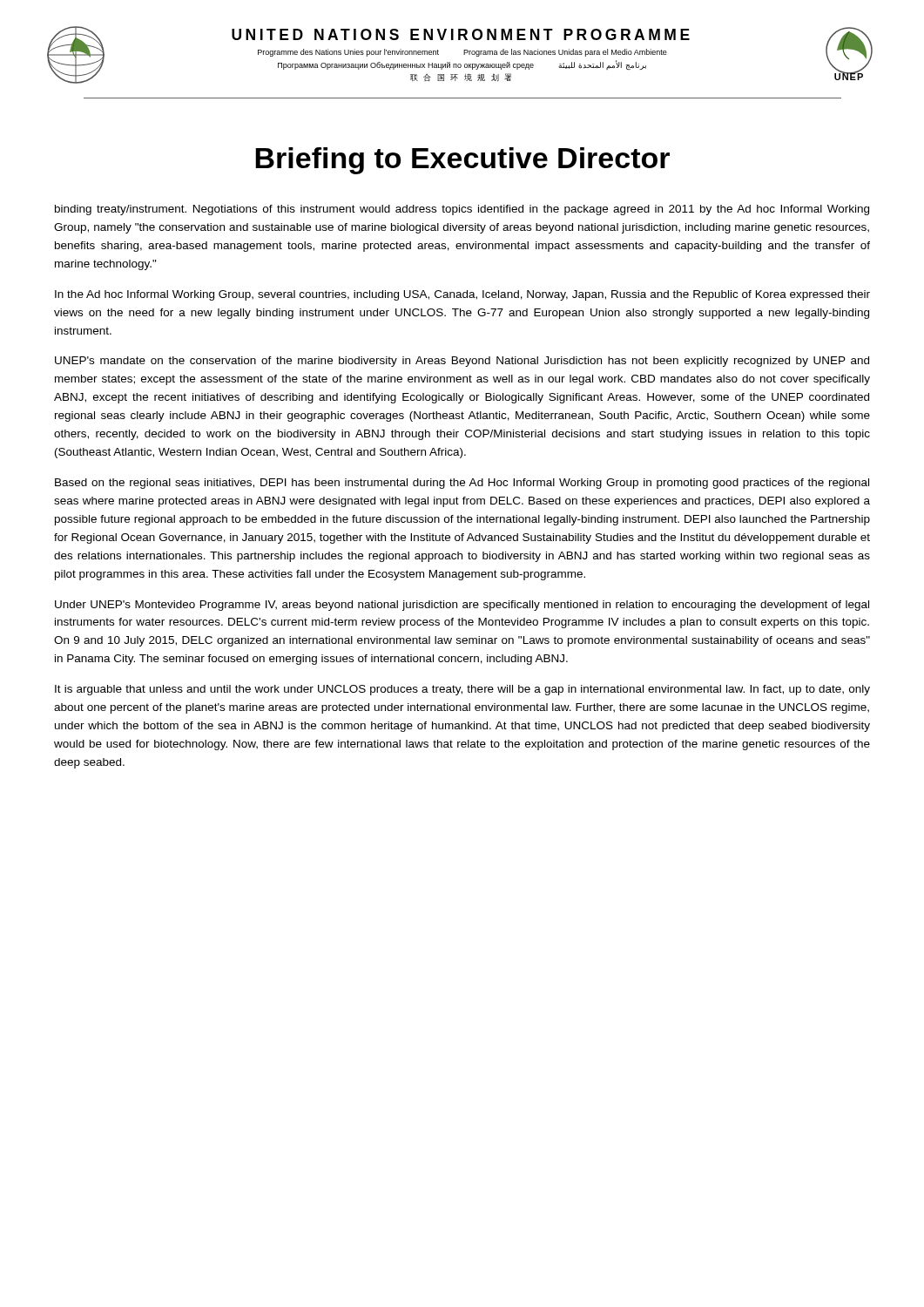Click on the text block that reads "UNEP's mandate on the"
Viewport: 924px width, 1307px height.
[462, 406]
